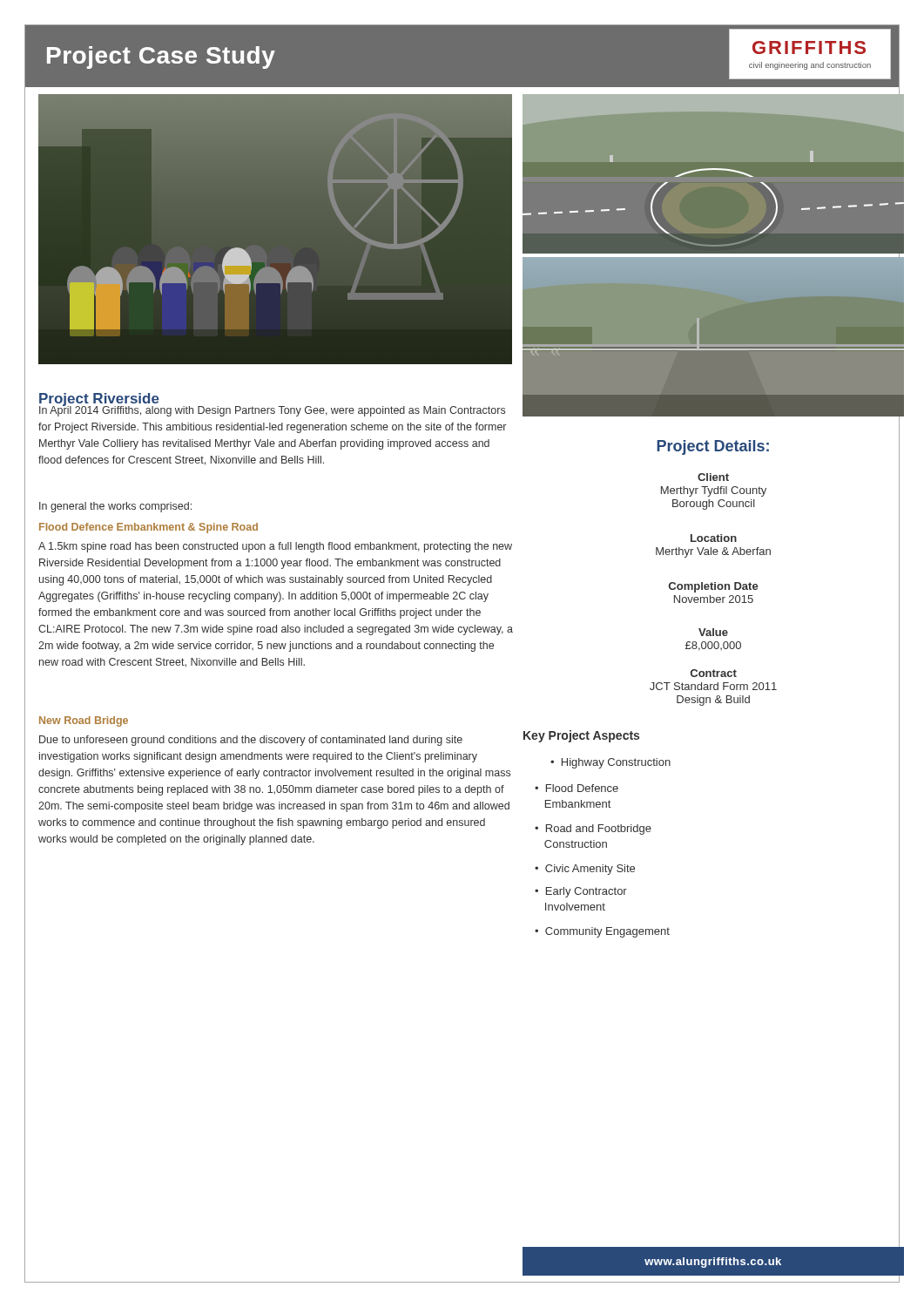
Task: Click on the text starting "Key Project Aspects"
Action: coord(581,735)
